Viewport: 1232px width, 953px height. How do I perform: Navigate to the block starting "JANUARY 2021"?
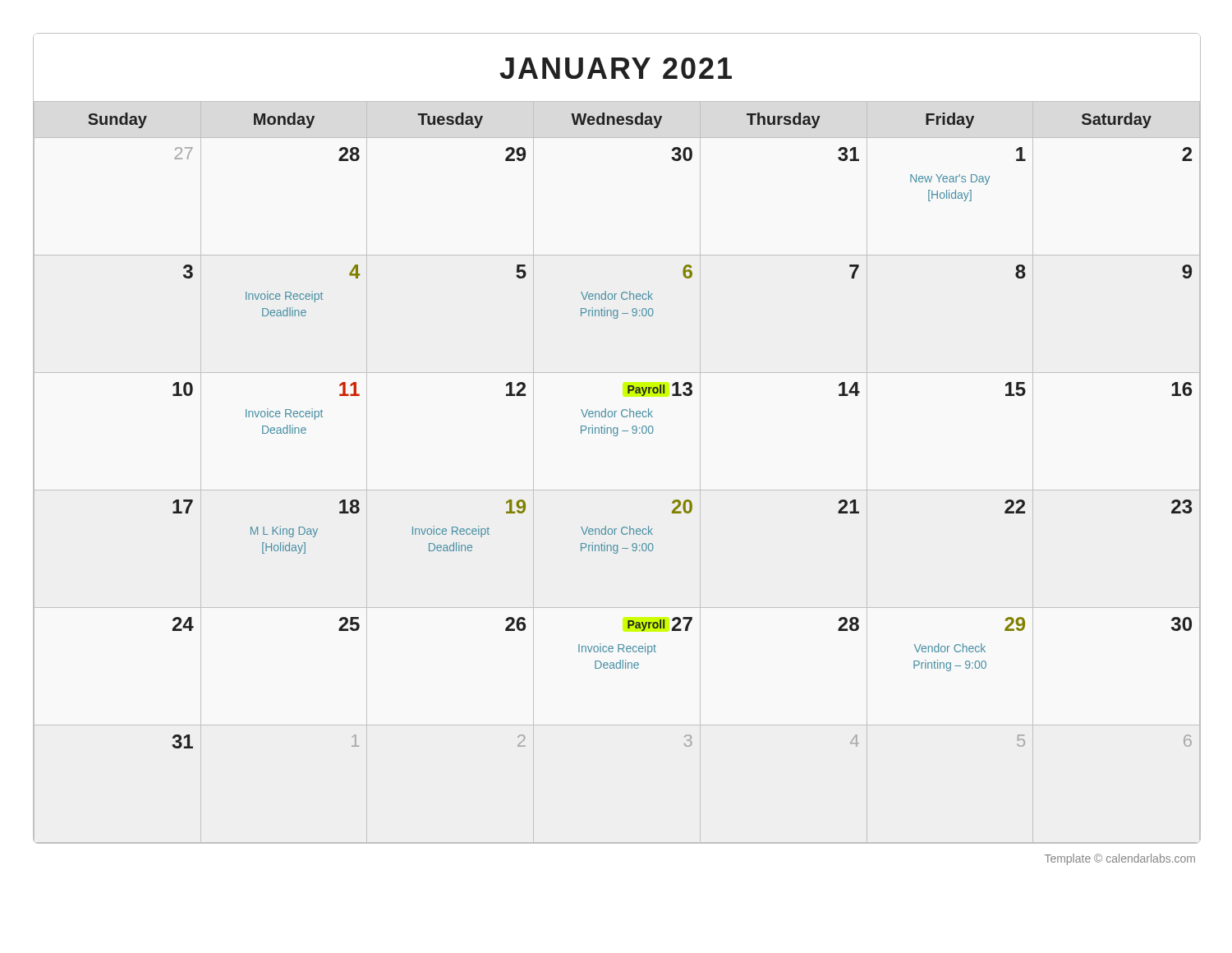[x=617, y=69]
